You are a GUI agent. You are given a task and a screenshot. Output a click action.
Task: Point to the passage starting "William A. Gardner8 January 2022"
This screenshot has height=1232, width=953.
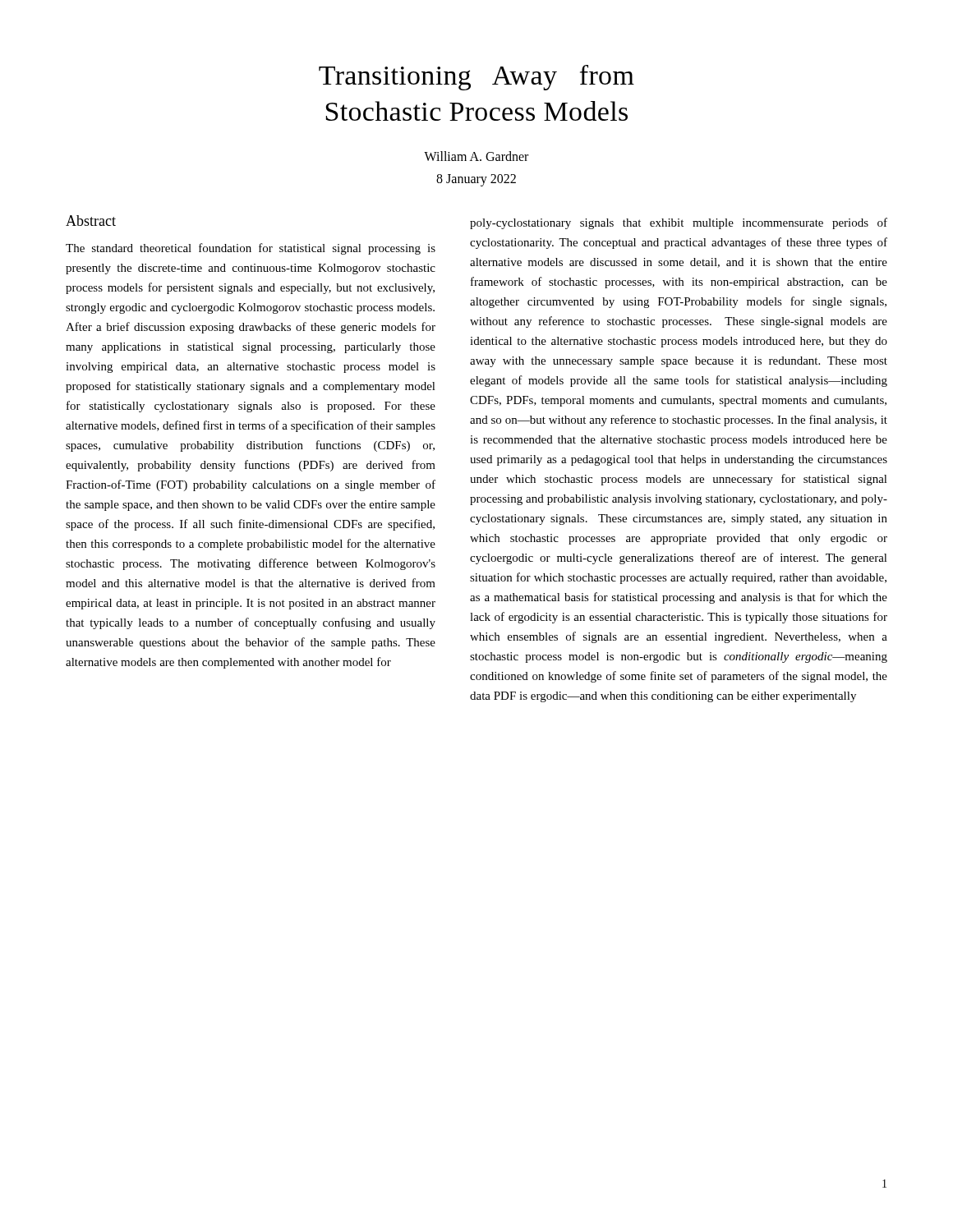coord(476,168)
